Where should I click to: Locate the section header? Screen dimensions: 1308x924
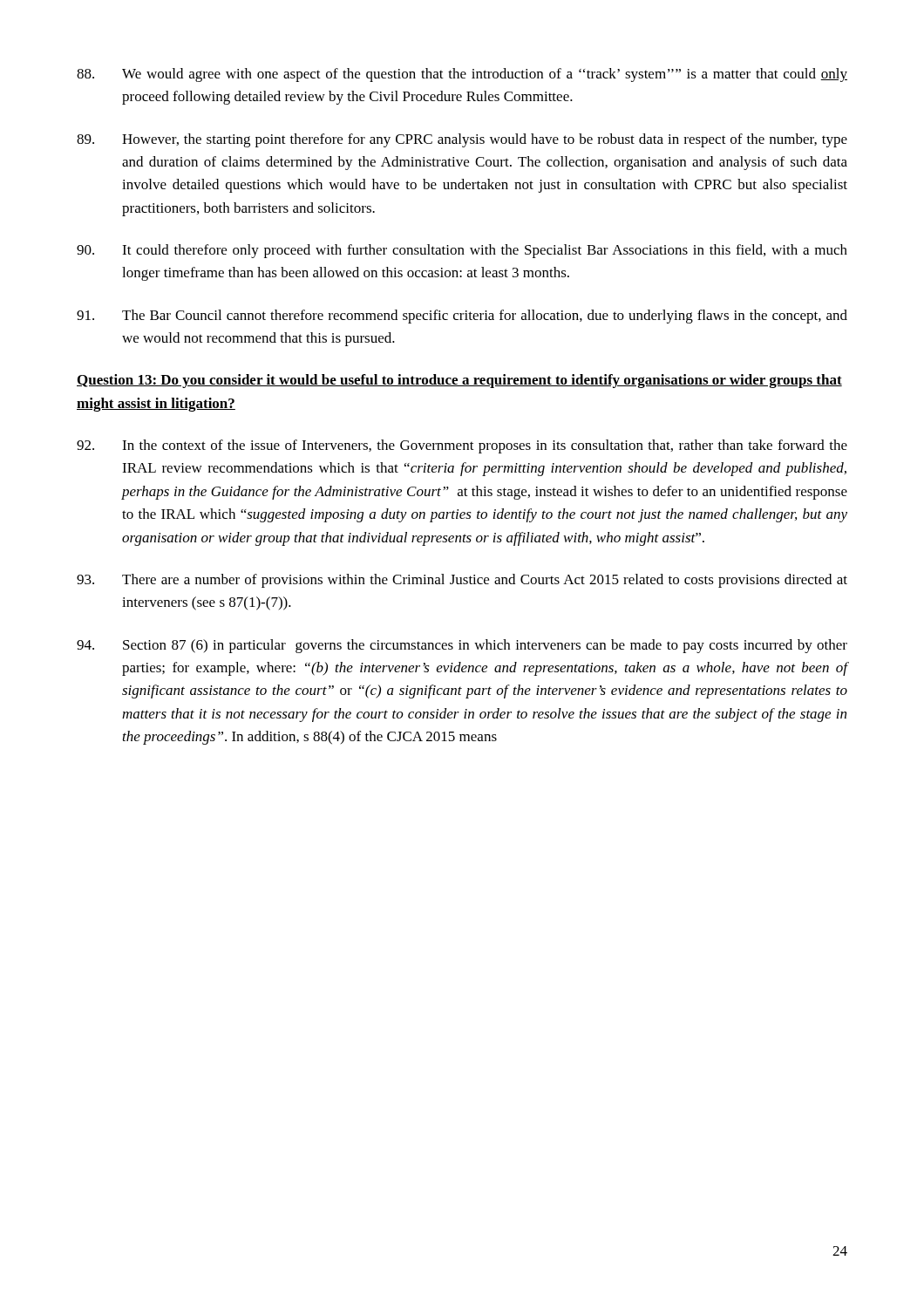tap(459, 392)
